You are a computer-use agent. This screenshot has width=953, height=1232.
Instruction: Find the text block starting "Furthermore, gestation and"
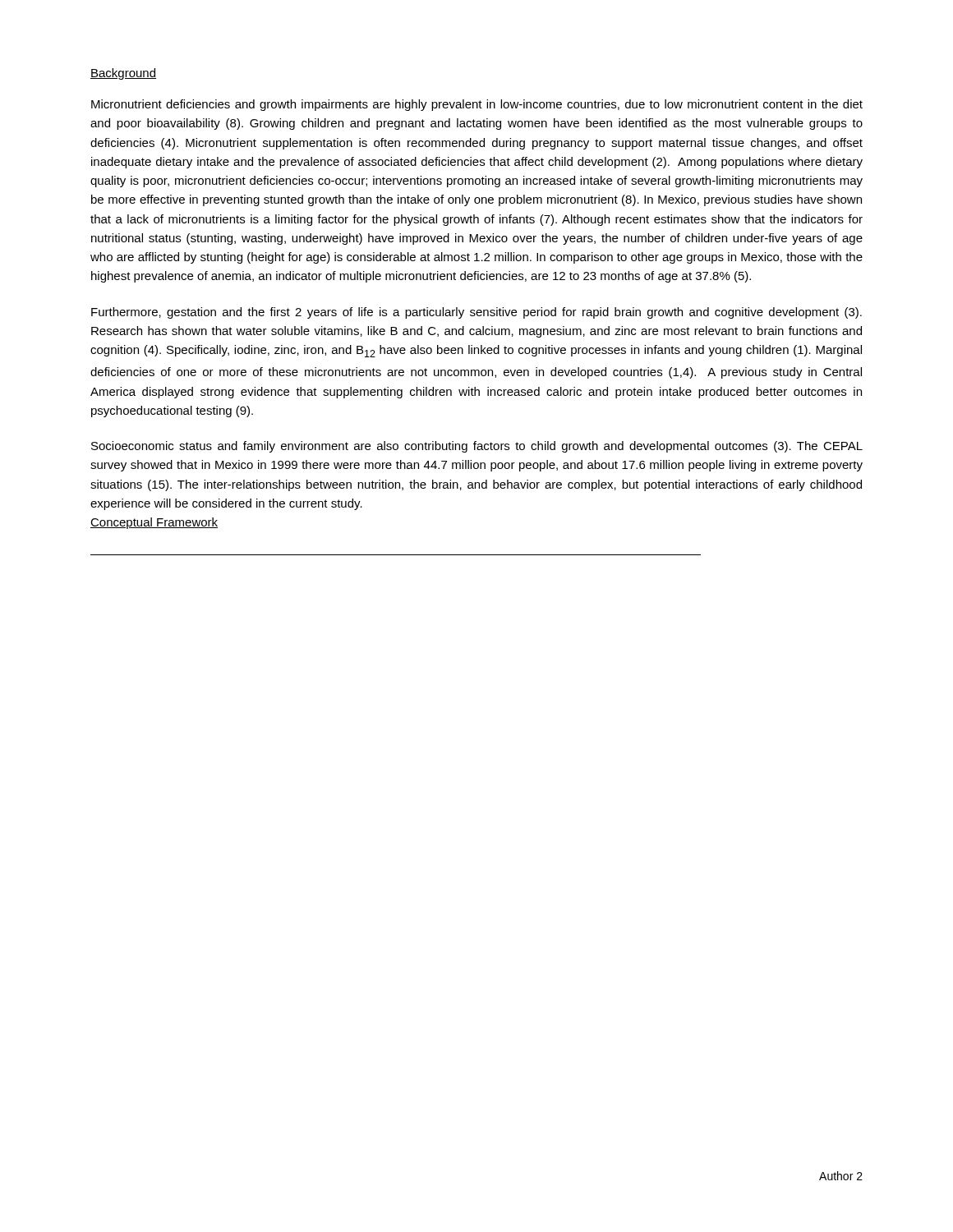tap(476, 361)
